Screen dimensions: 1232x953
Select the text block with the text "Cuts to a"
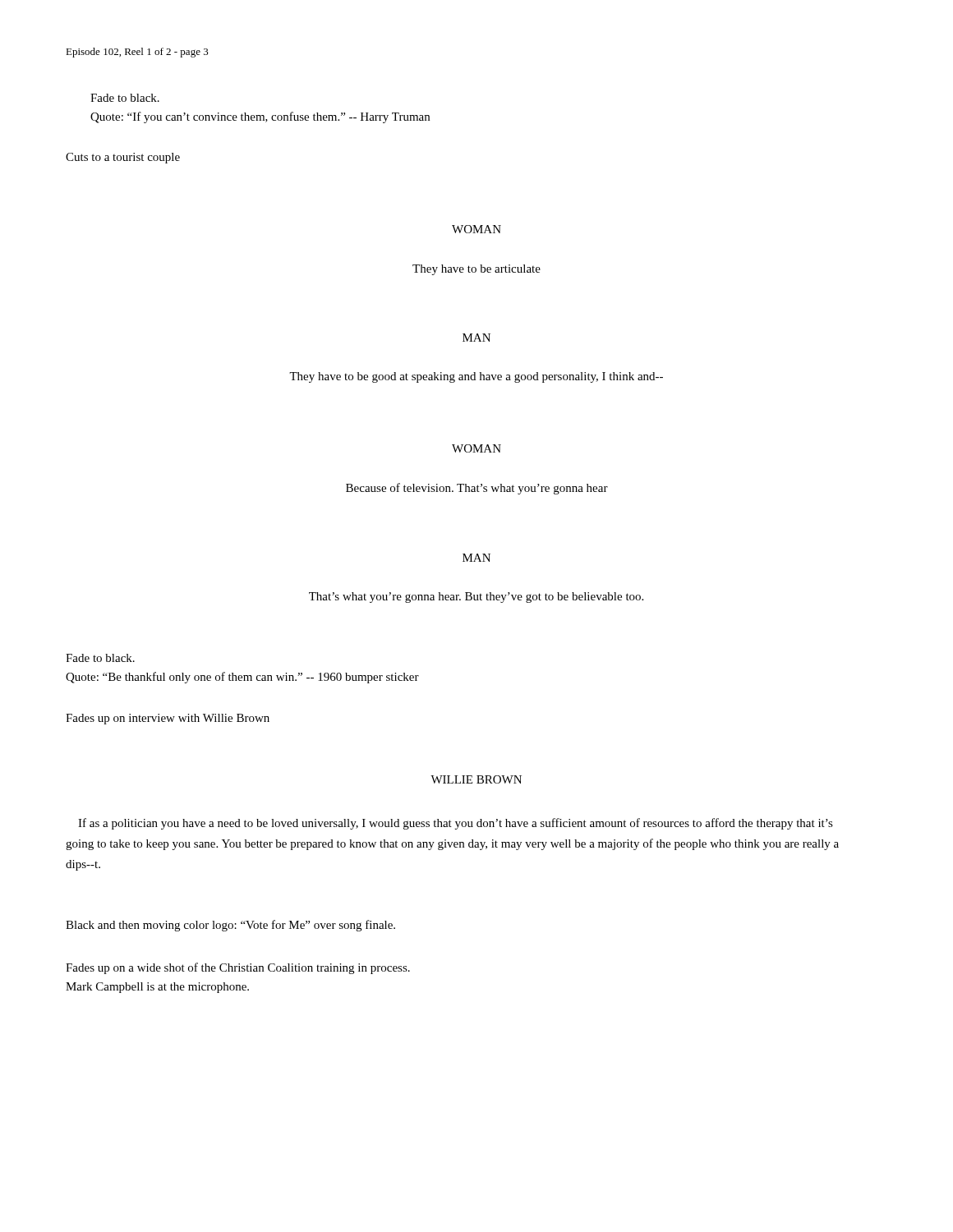click(x=123, y=157)
